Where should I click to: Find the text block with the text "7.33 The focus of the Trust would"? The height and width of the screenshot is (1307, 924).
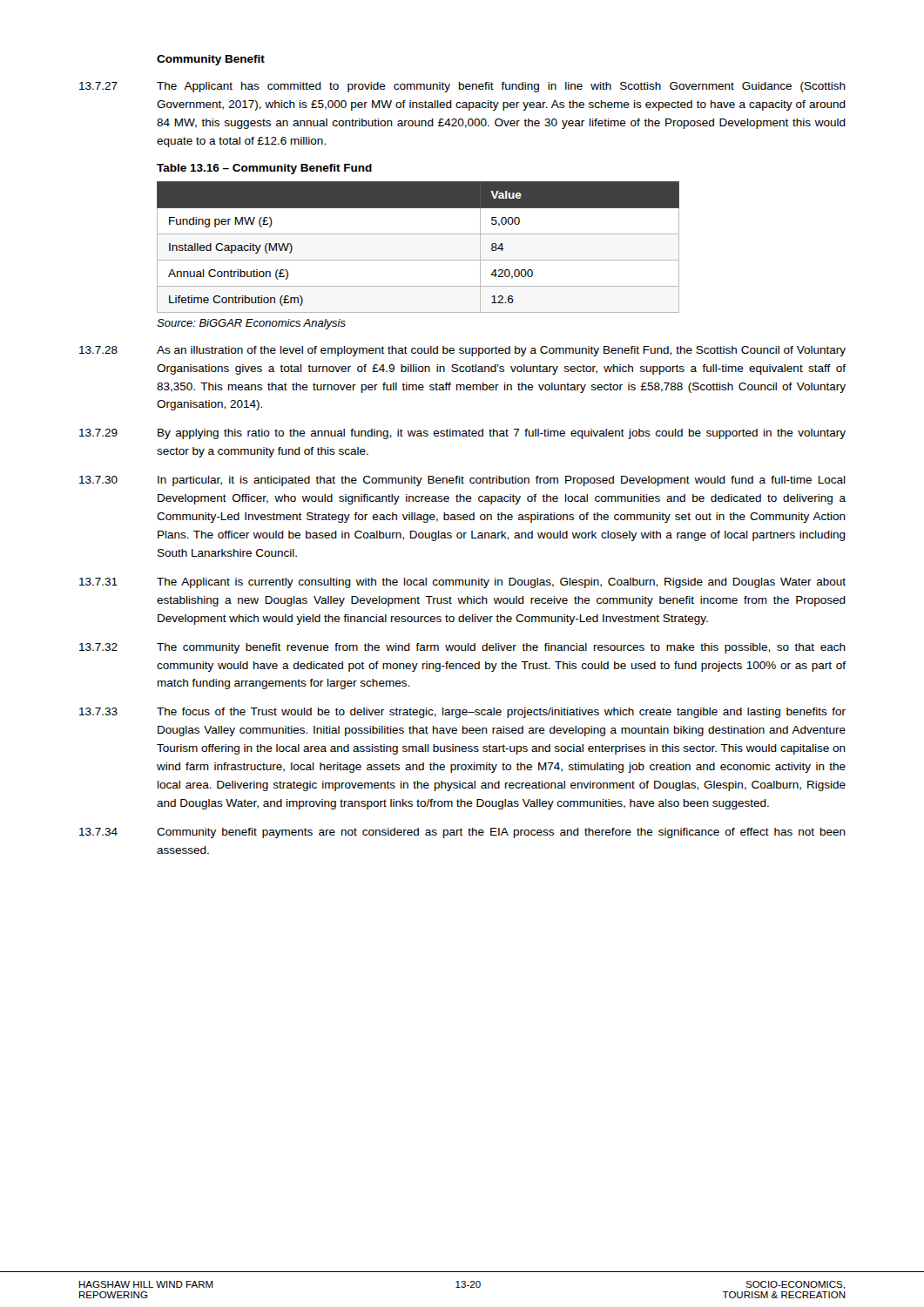point(462,758)
